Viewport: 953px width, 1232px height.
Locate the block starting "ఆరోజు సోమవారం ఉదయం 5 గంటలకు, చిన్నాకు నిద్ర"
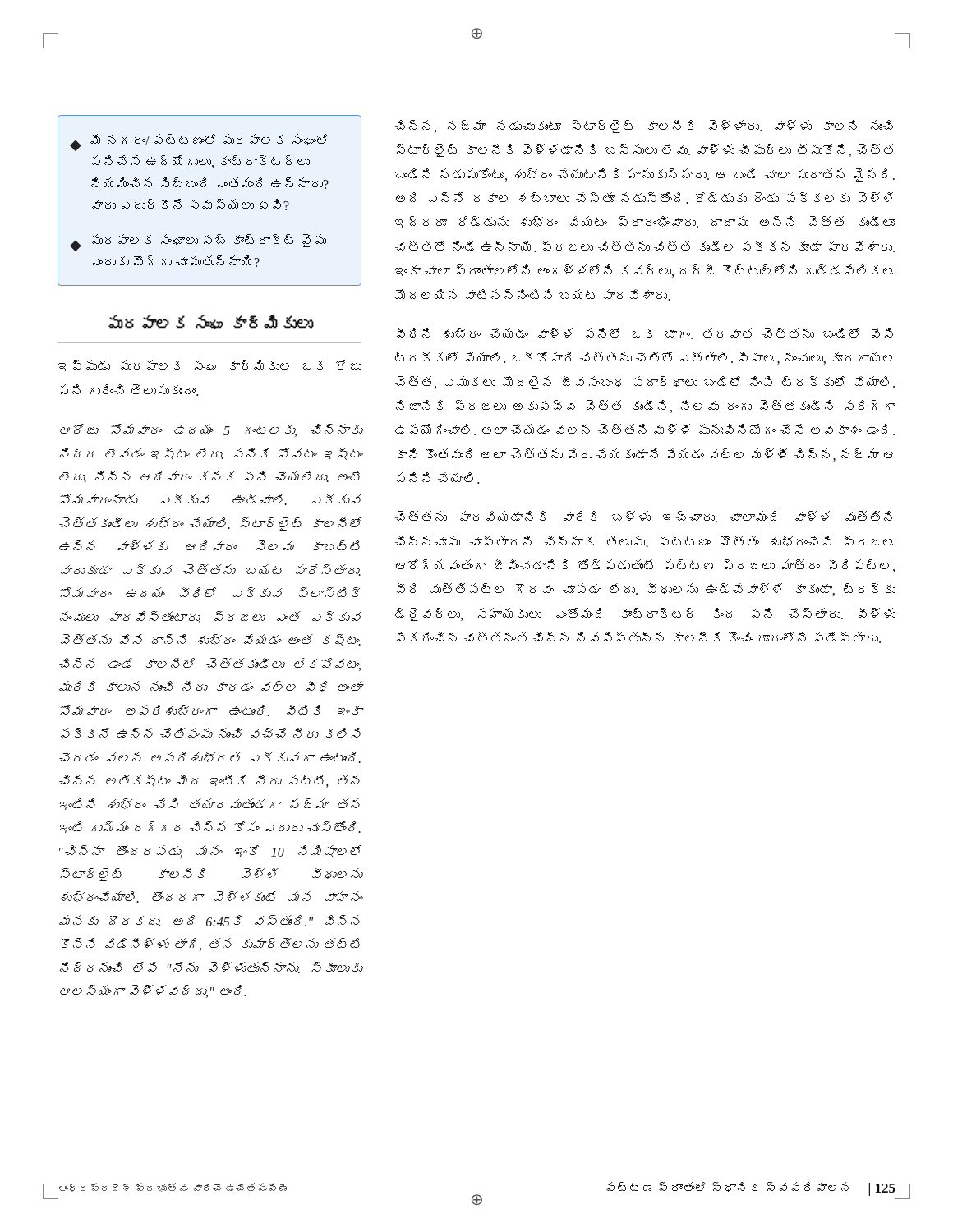(x=209, y=711)
